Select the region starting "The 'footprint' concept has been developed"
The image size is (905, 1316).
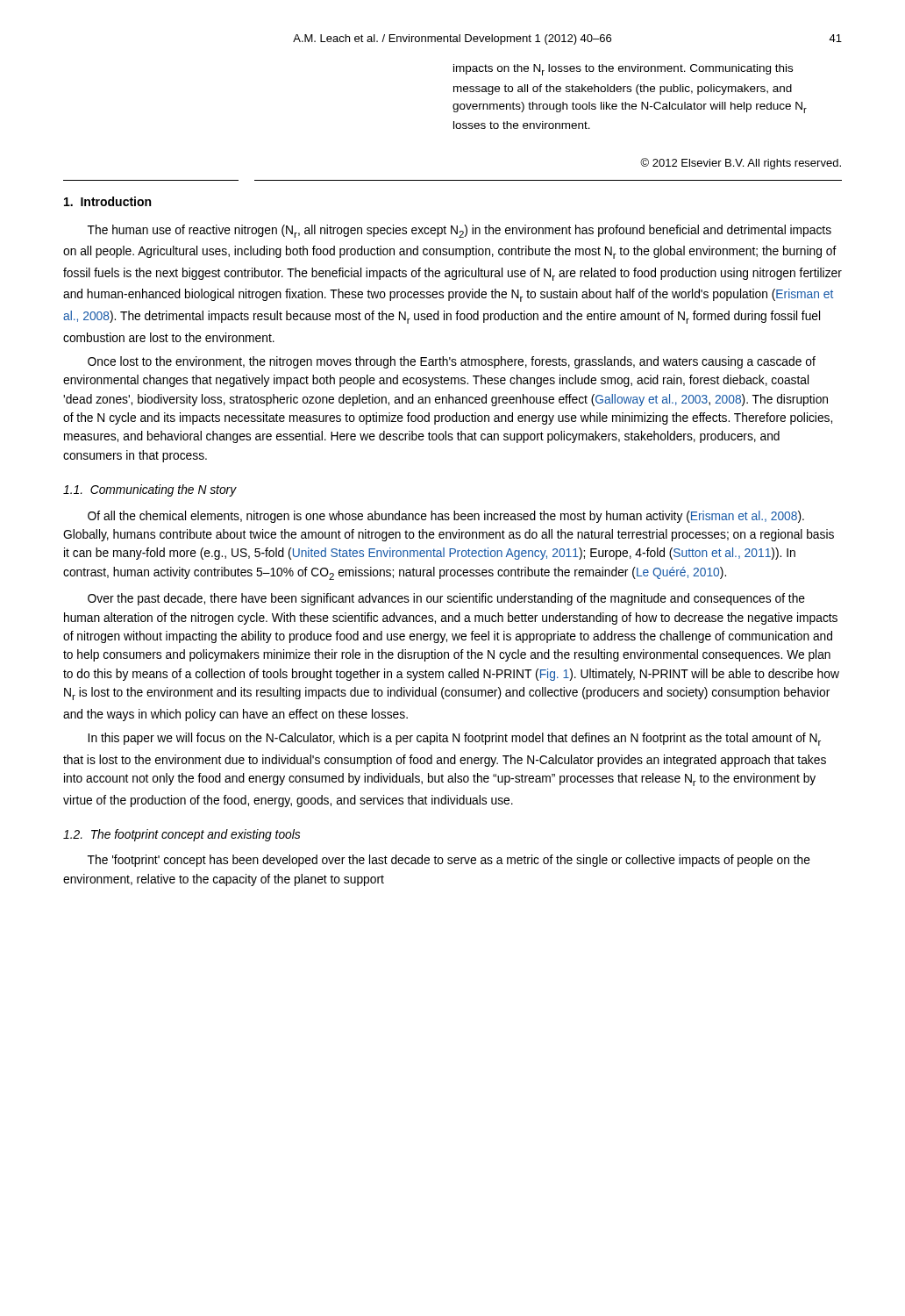[x=437, y=870]
